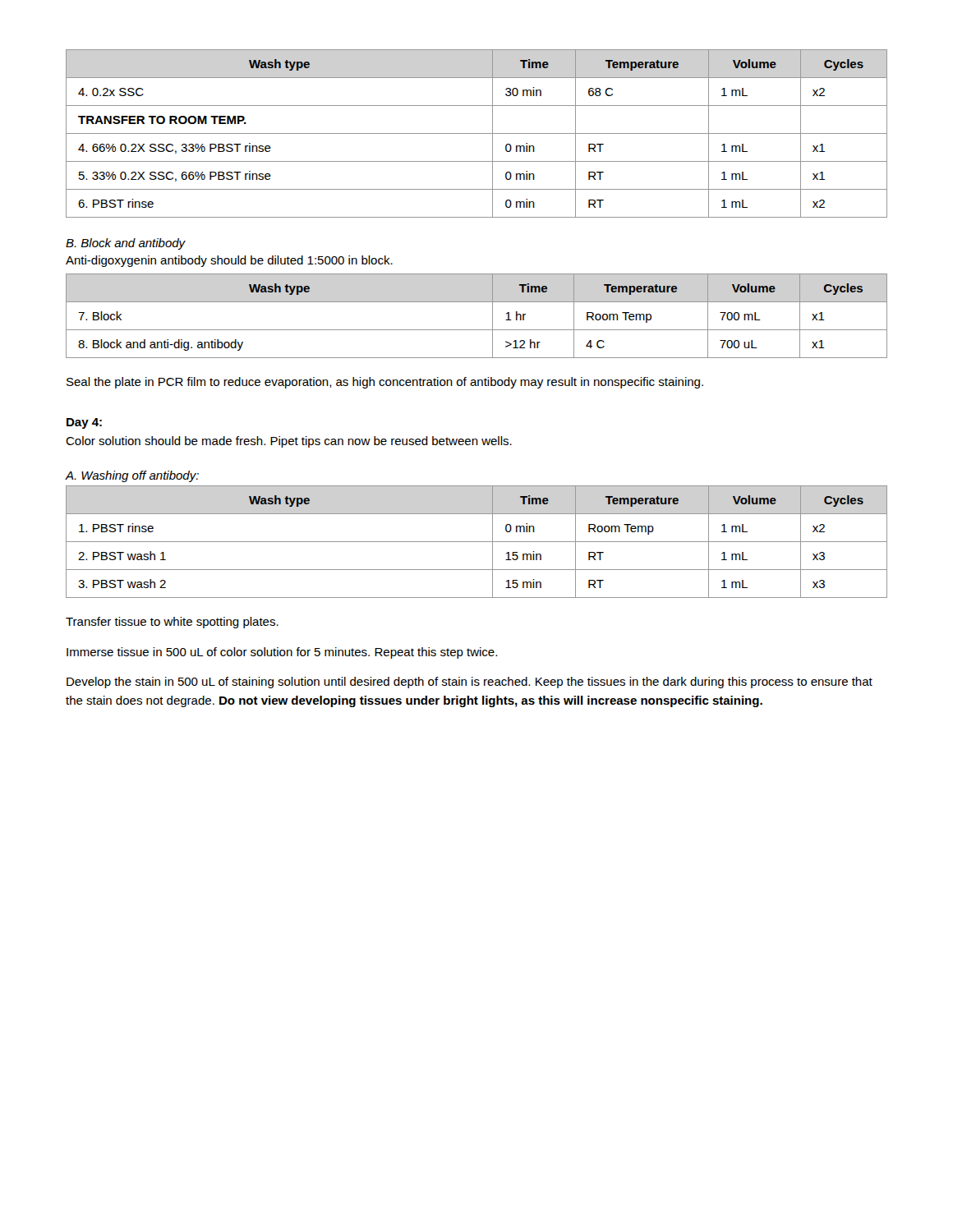Click the passage that begins "Immerse tissue in 500"
This screenshot has width=953, height=1232.
[x=282, y=651]
